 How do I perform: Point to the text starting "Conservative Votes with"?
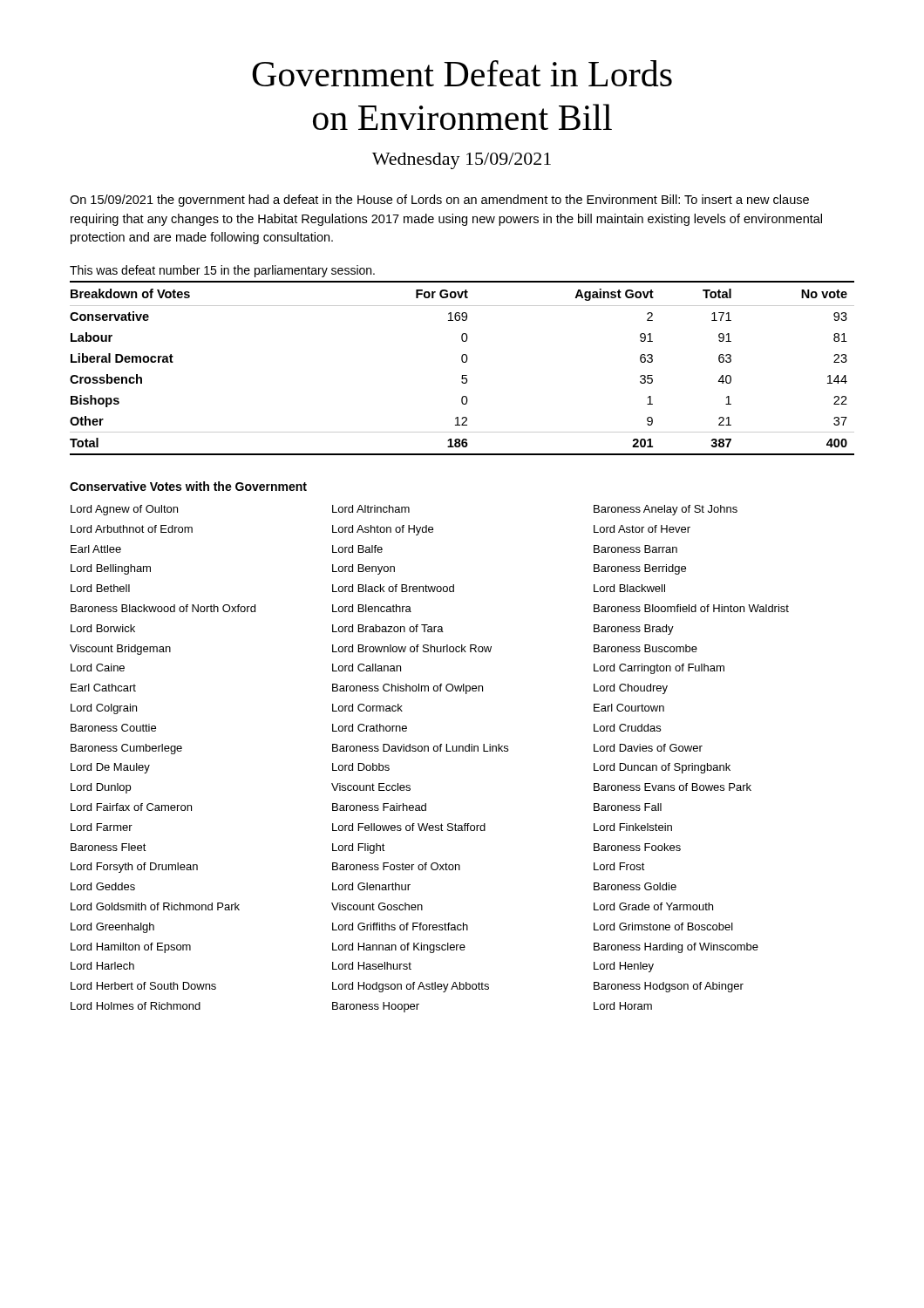coord(188,487)
